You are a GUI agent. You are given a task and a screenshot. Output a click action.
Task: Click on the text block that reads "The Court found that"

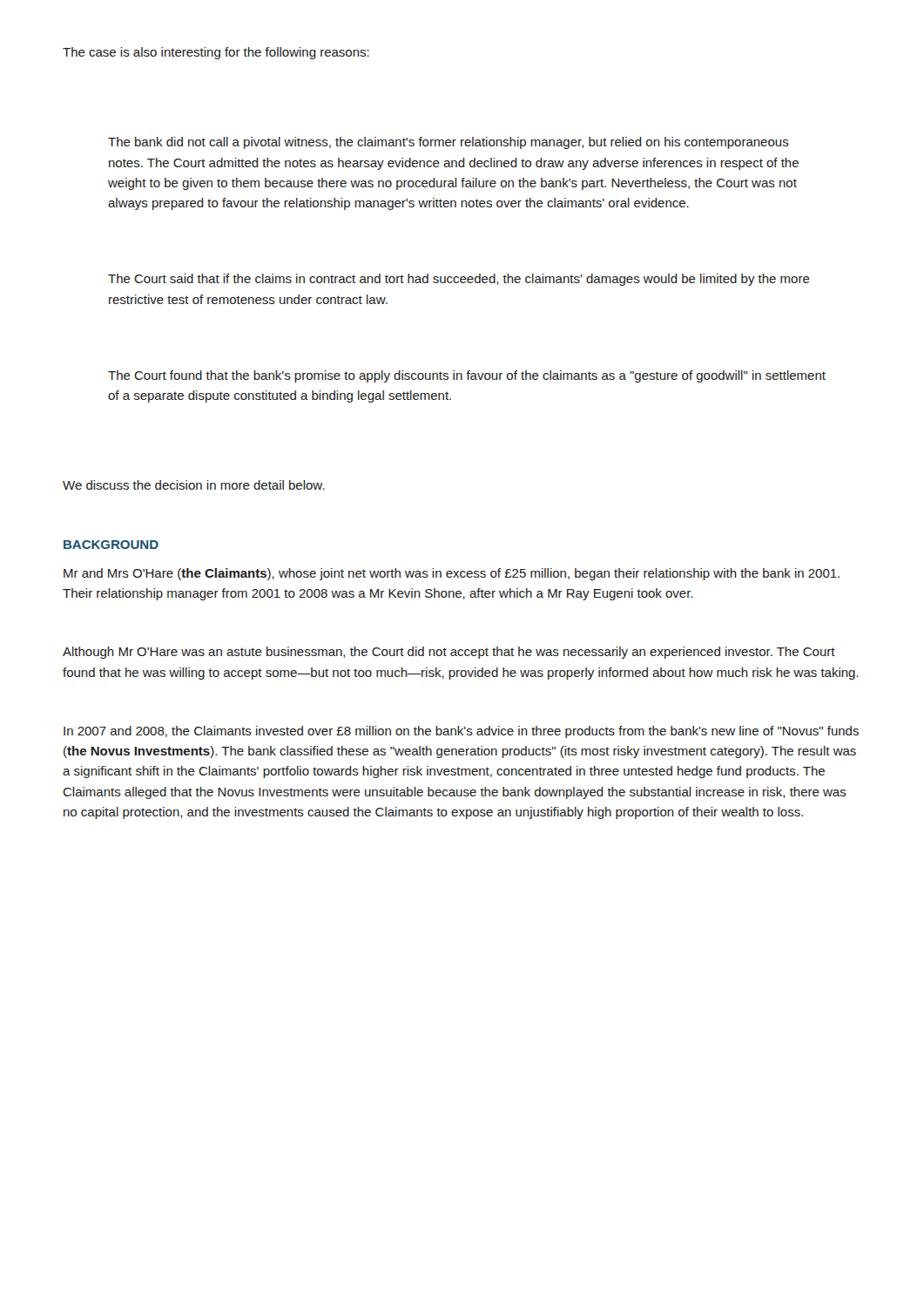[x=467, y=385]
